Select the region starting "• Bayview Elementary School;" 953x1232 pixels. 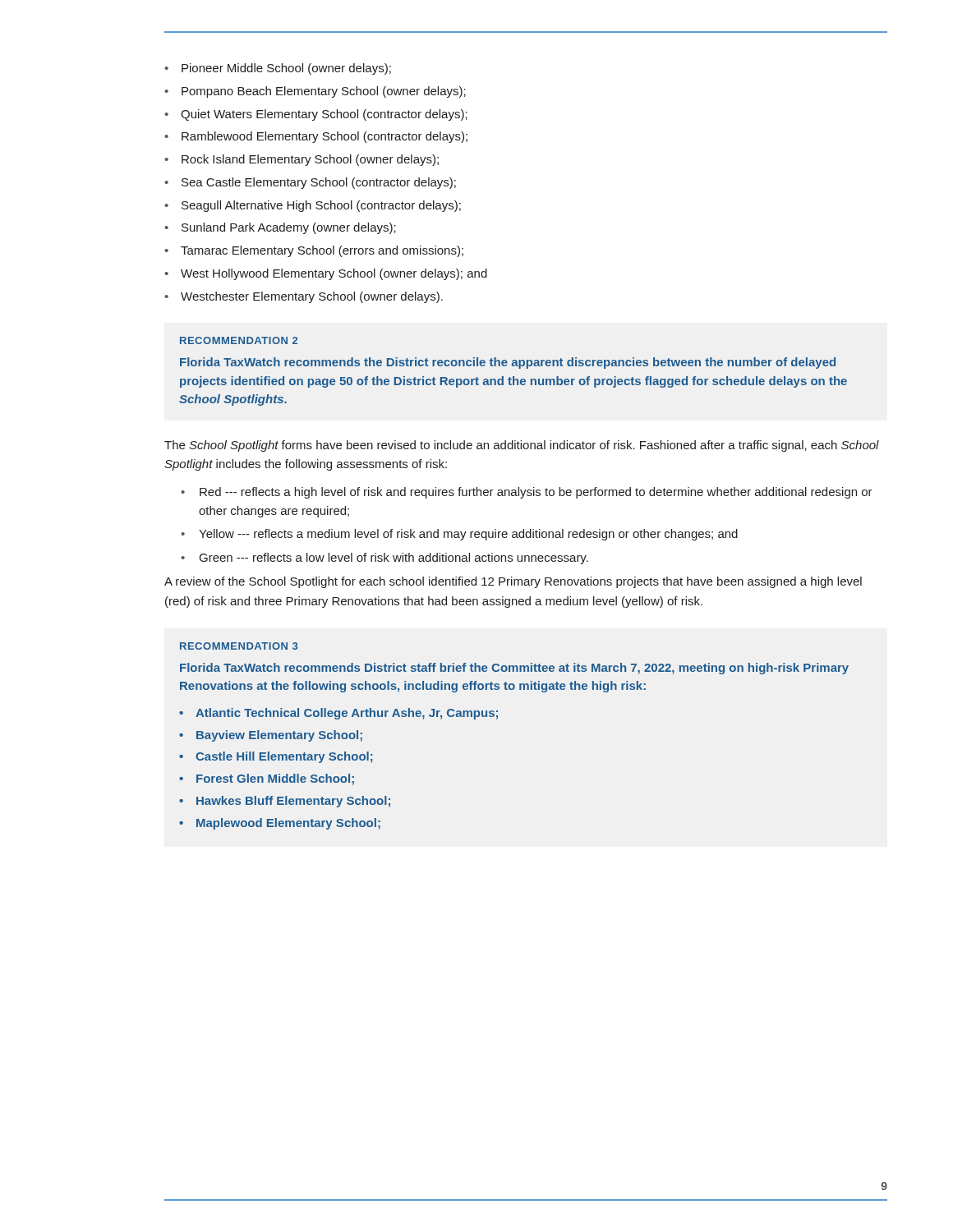click(x=271, y=736)
